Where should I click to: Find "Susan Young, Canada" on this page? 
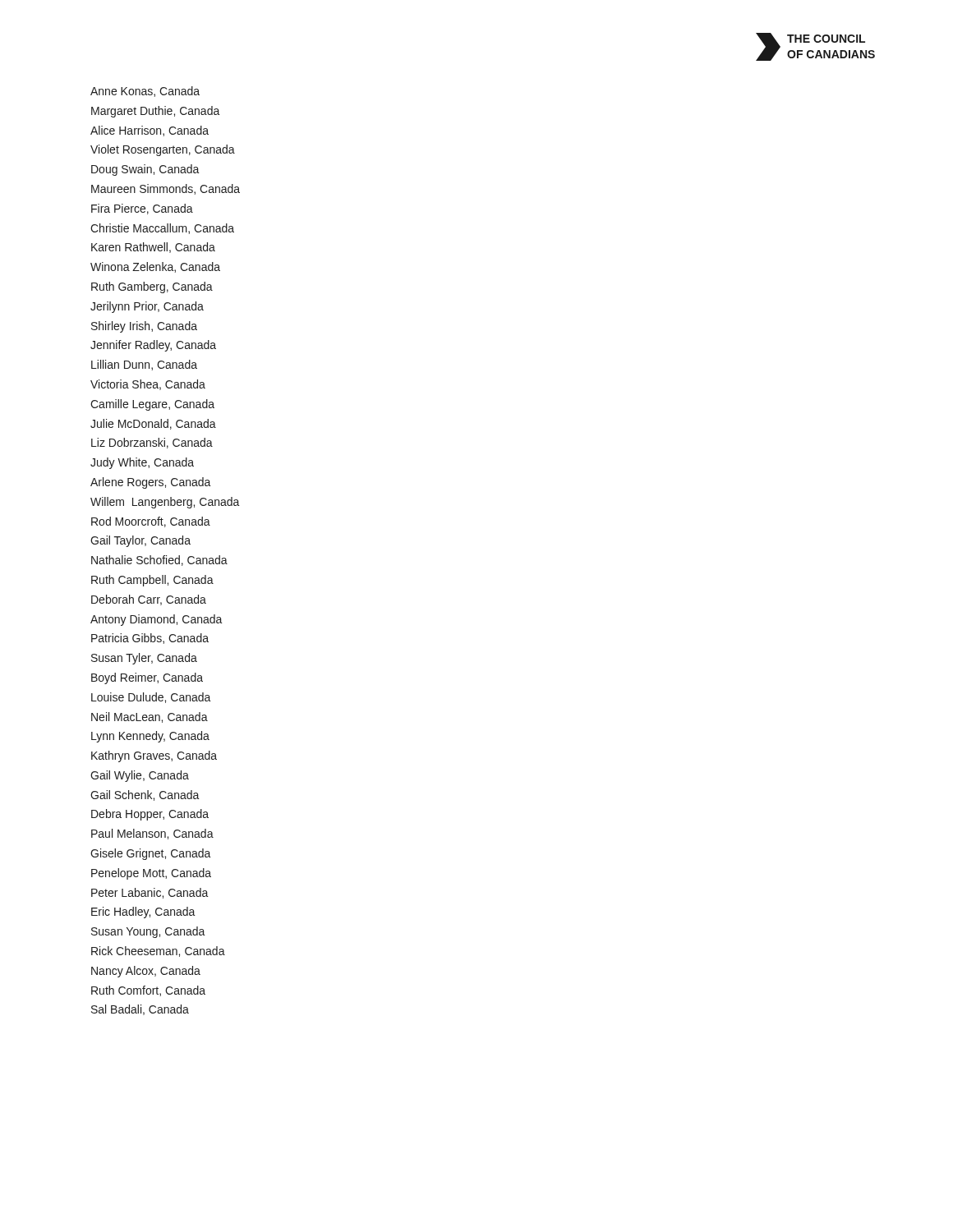click(148, 932)
